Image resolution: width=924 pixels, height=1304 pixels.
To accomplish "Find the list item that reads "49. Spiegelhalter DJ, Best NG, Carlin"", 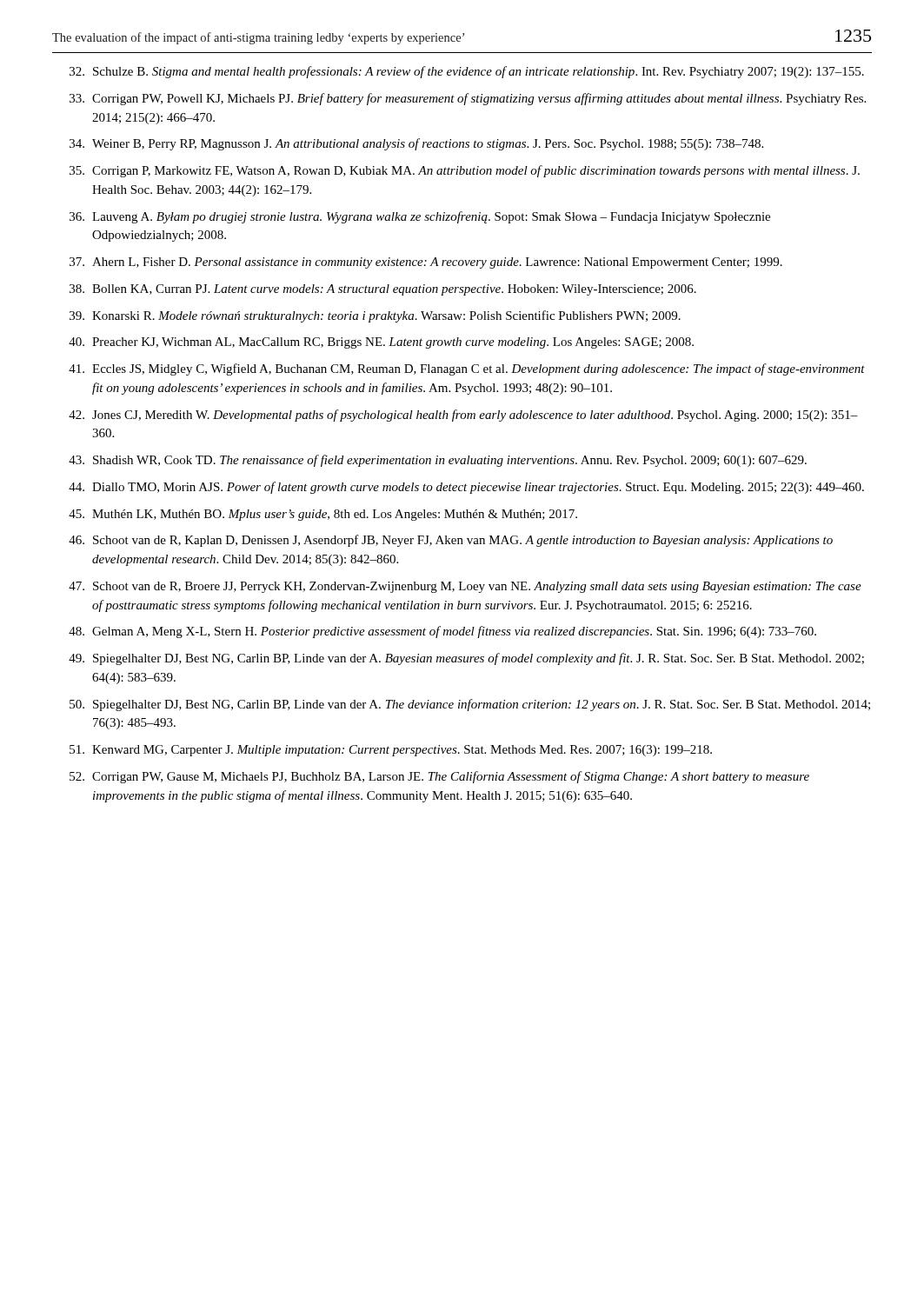I will [462, 668].
